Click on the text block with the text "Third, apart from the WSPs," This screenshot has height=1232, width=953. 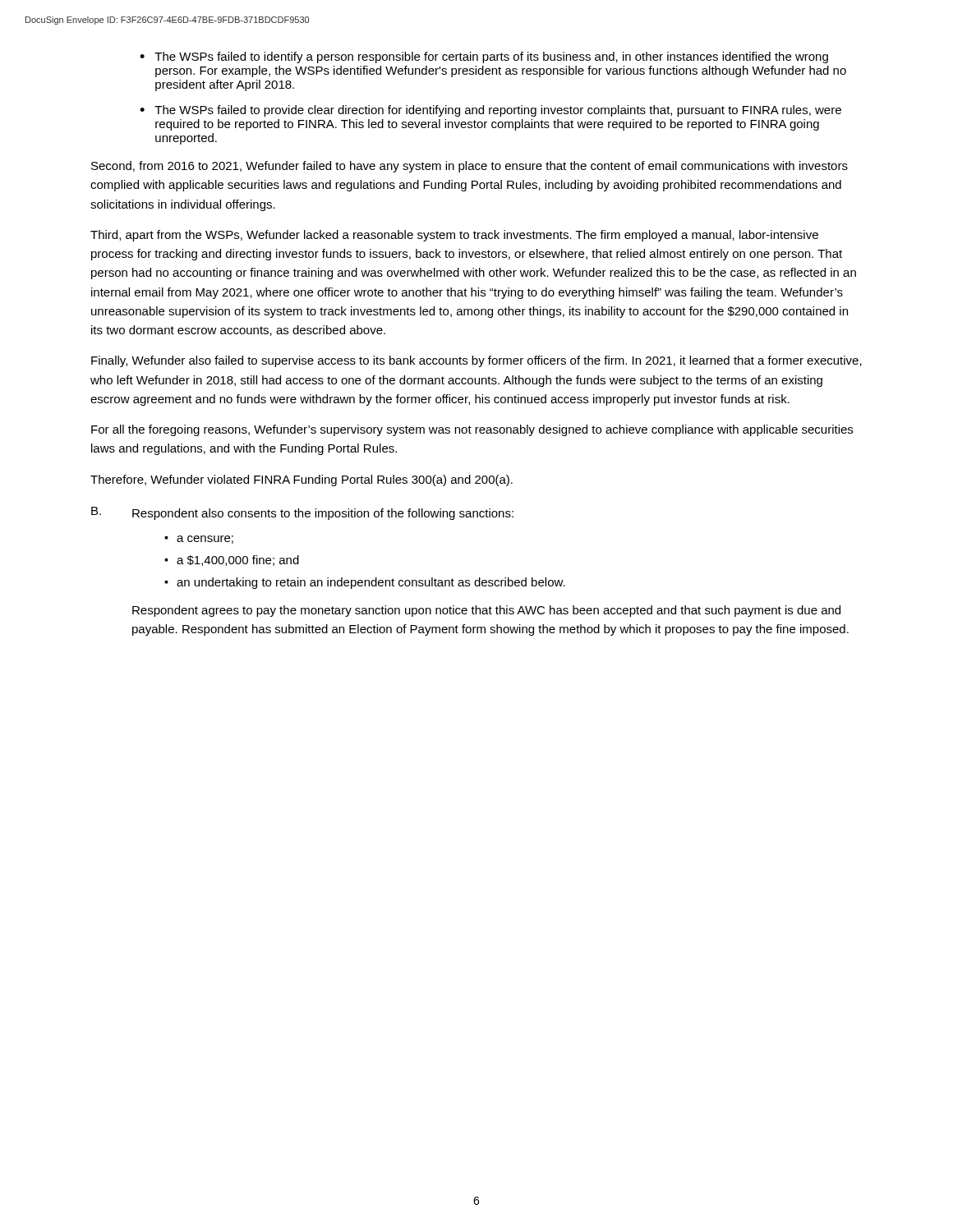pos(473,282)
